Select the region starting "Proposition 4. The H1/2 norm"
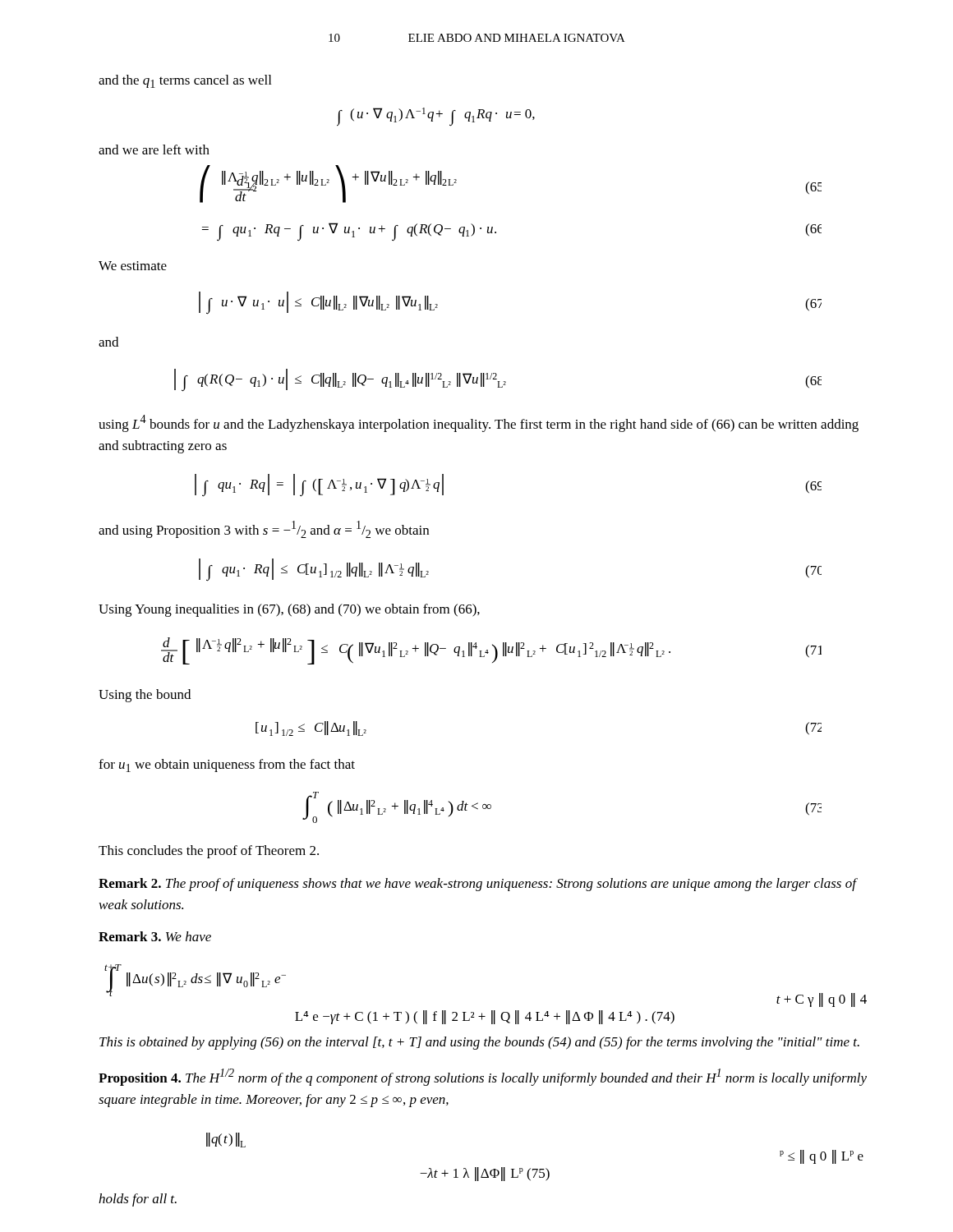 [483, 1087]
